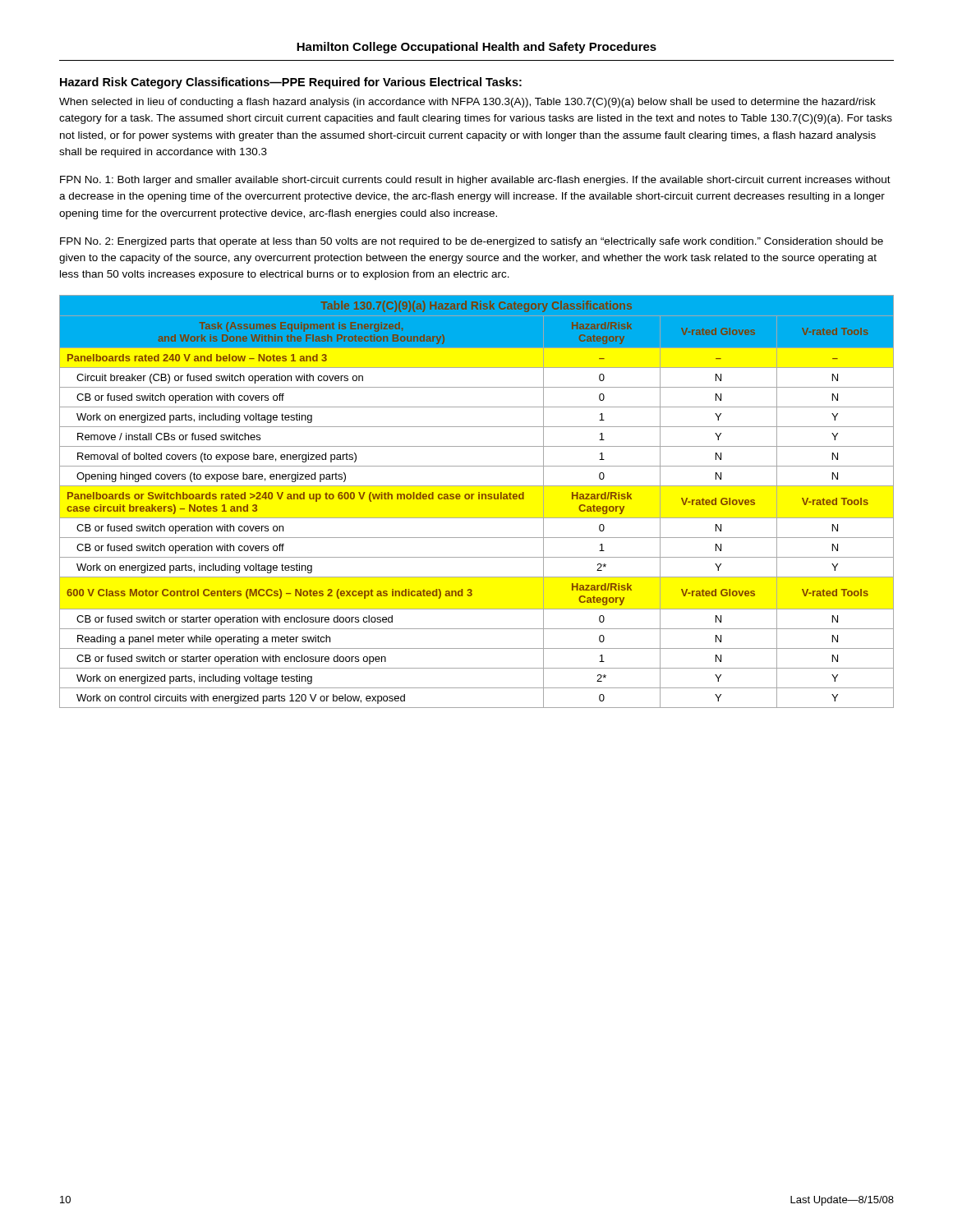Locate the block starting "FPN No. 1: Both larger and smaller available"
This screenshot has height=1232, width=953.
point(475,196)
